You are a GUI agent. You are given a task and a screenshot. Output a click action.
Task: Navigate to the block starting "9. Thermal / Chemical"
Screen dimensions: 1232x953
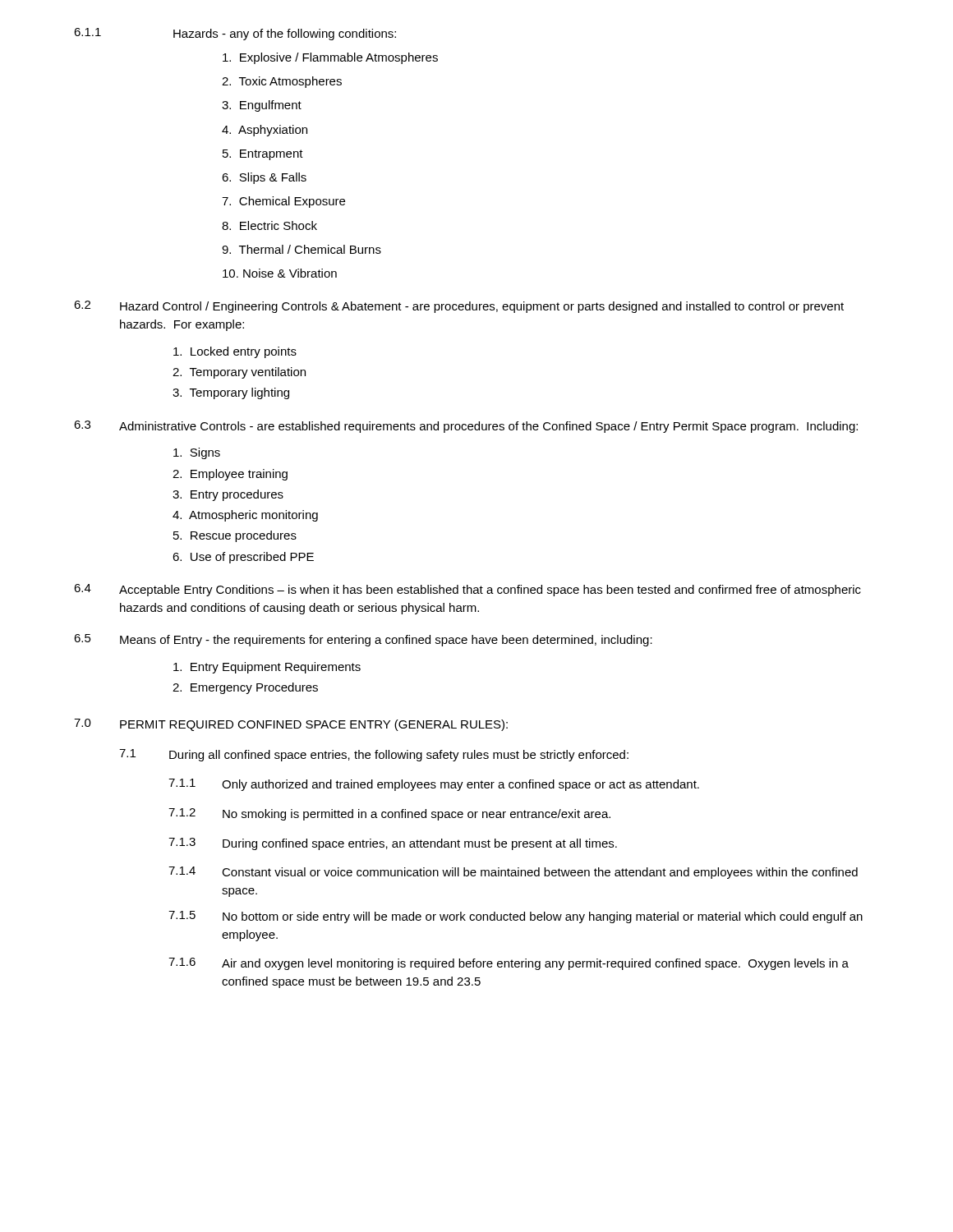(302, 249)
